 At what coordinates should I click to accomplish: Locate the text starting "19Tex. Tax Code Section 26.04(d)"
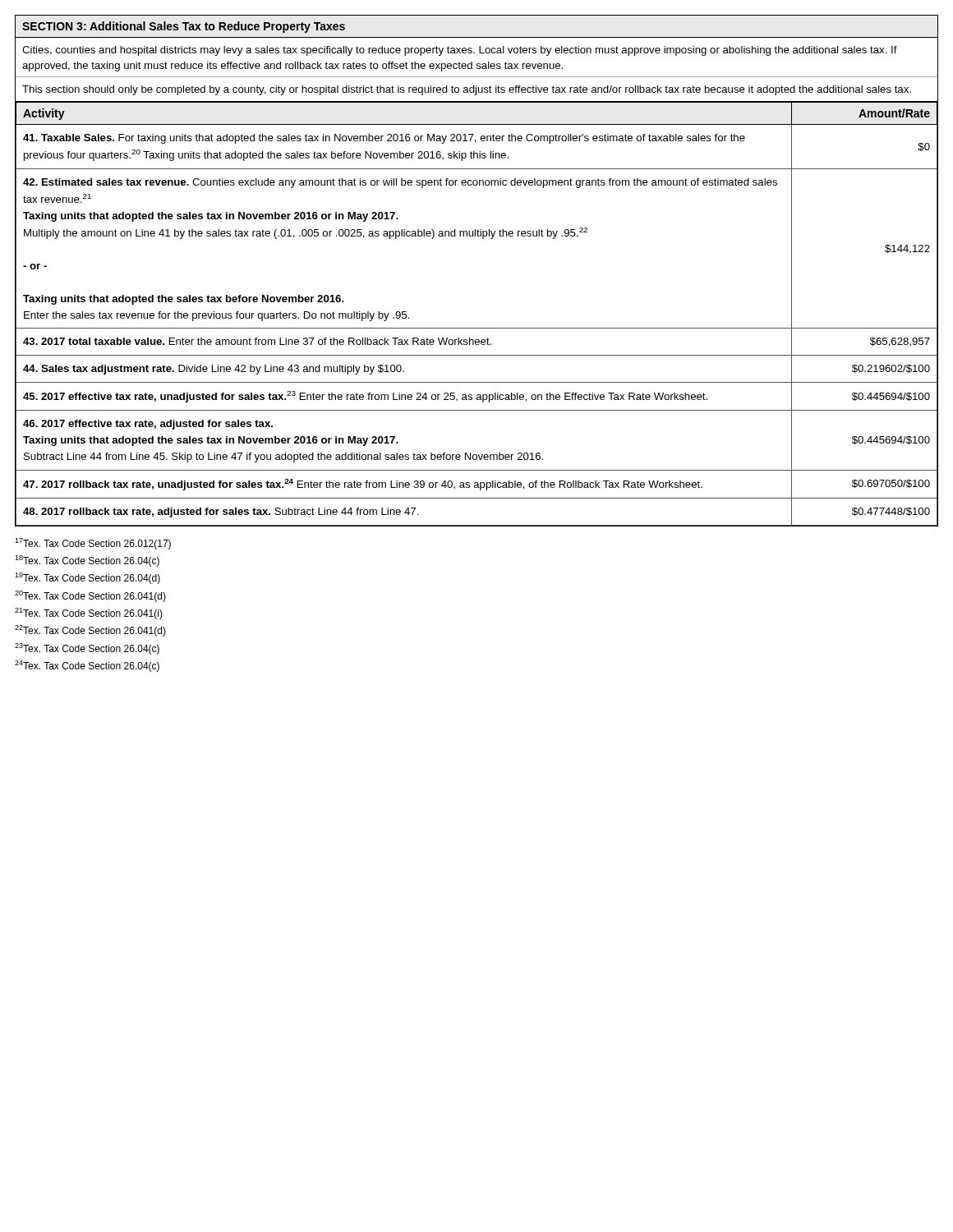tap(88, 578)
